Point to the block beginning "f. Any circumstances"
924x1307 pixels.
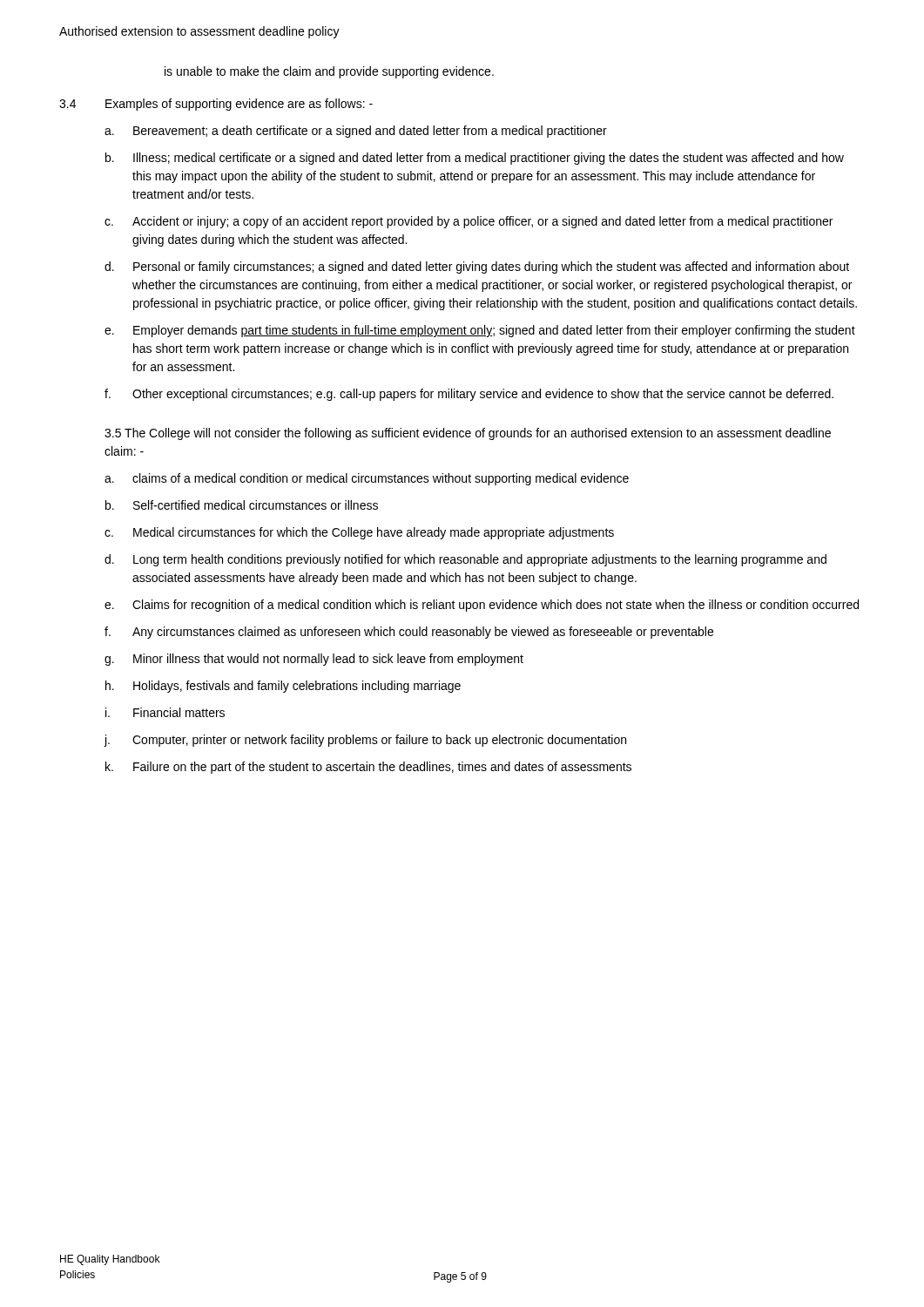[485, 632]
